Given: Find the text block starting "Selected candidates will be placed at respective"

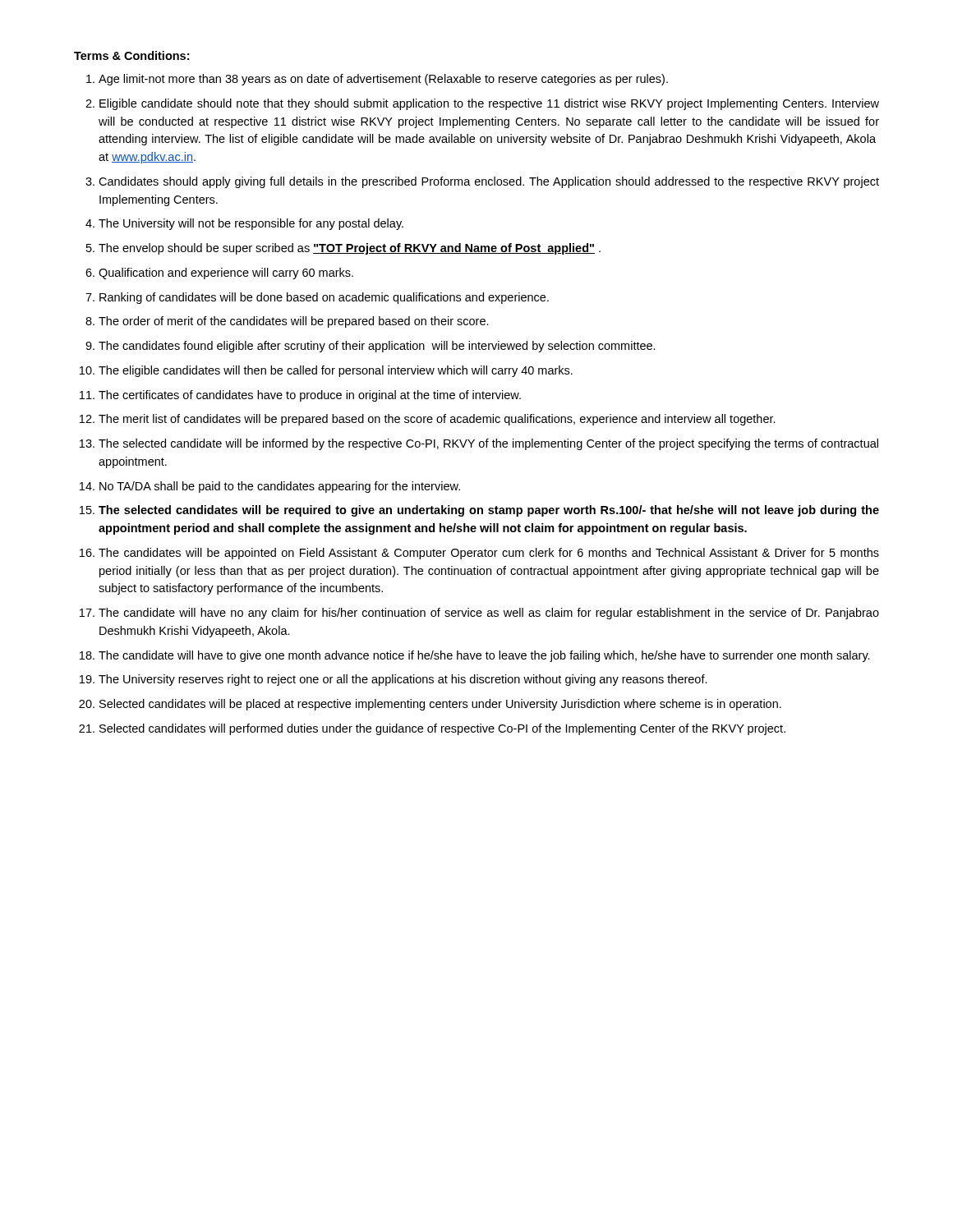Looking at the screenshot, I should pos(440,704).
